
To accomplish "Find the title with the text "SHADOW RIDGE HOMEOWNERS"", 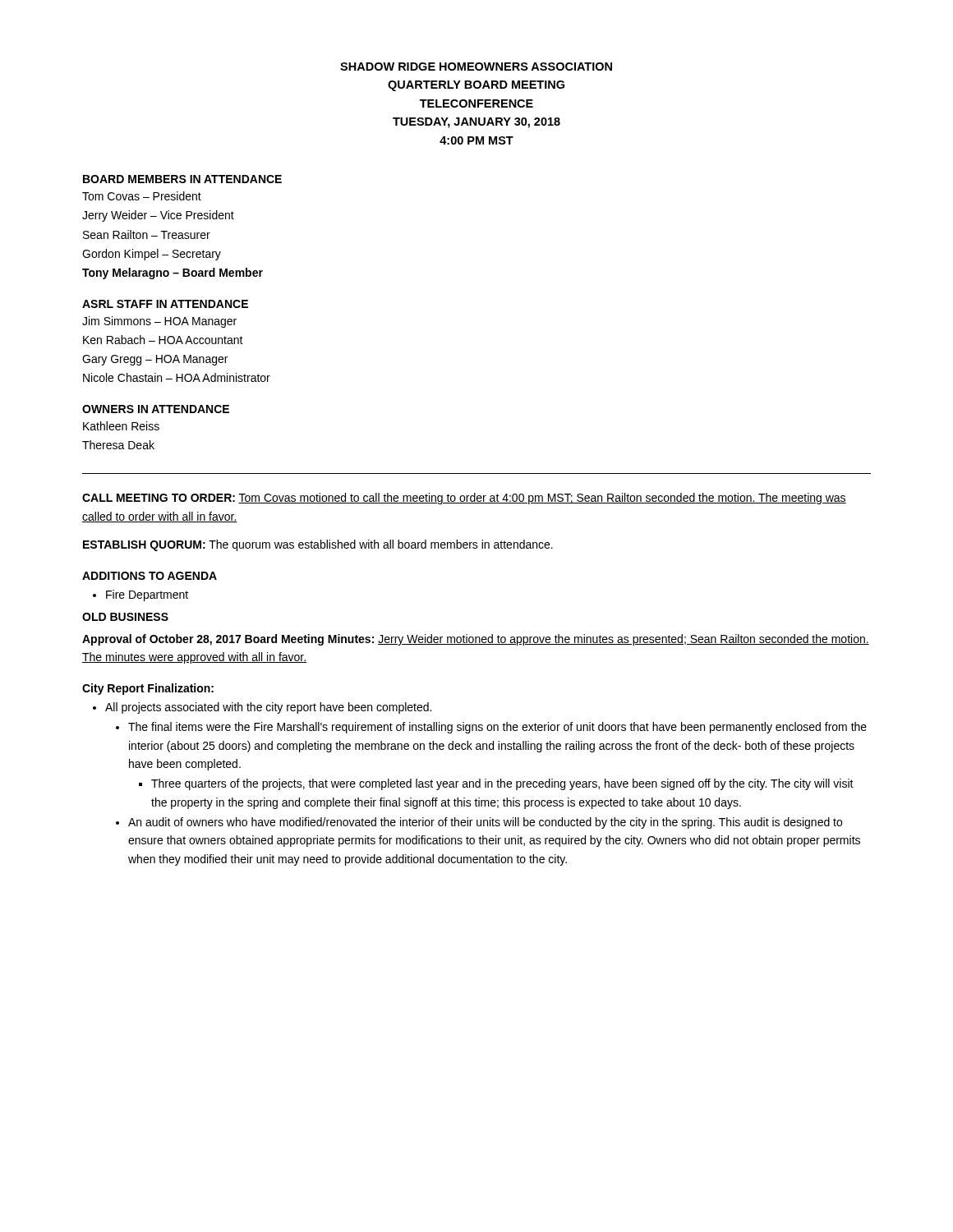I will [476, 104].
